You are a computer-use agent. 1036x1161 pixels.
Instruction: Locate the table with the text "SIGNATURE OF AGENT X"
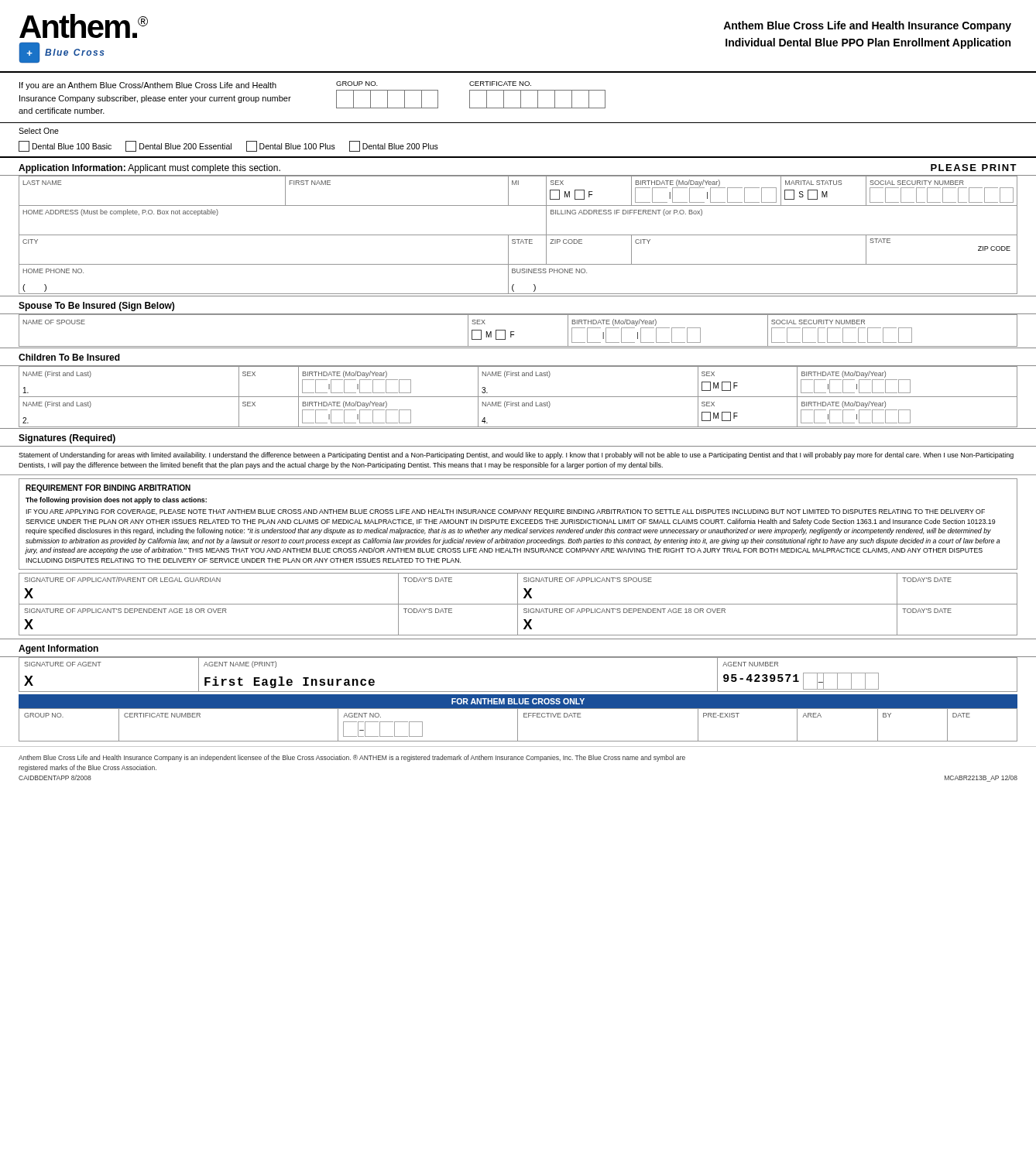click(x=518, y=675)
